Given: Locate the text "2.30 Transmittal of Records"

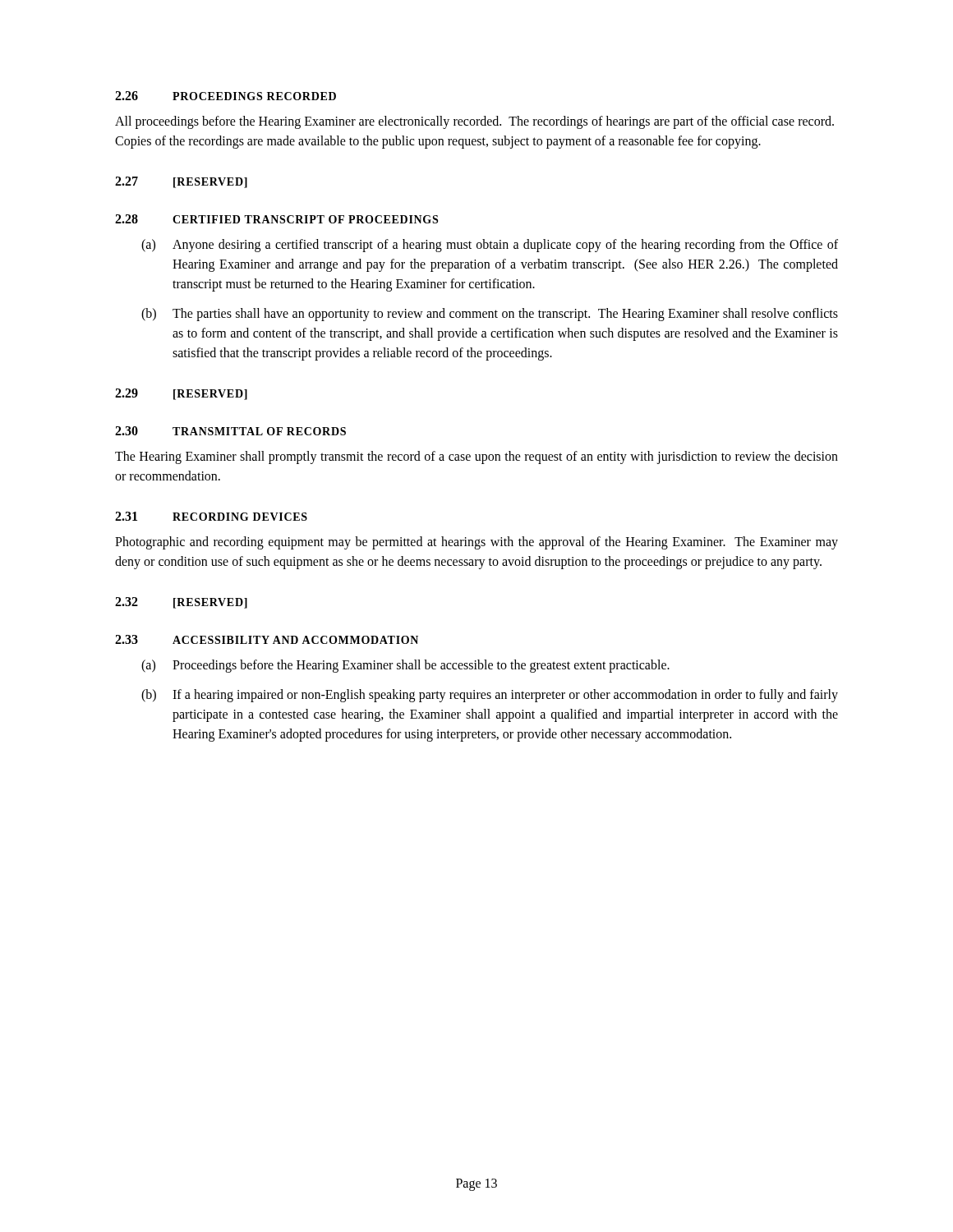Looking at the screenshot, I should [x=231, y=431].
